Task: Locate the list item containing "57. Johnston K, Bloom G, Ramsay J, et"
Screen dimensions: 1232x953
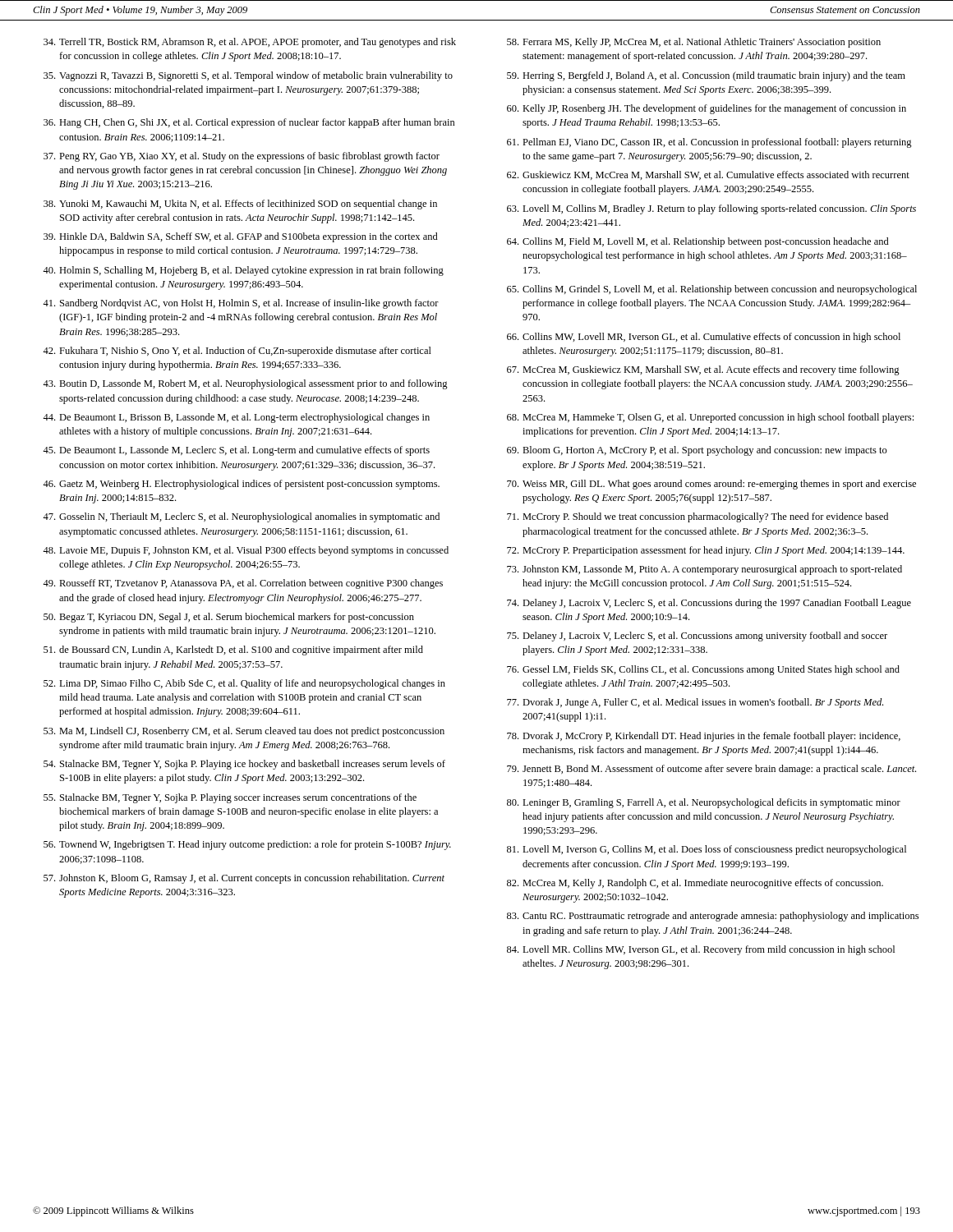Action: pyautogui.click(x=245, y=885)
